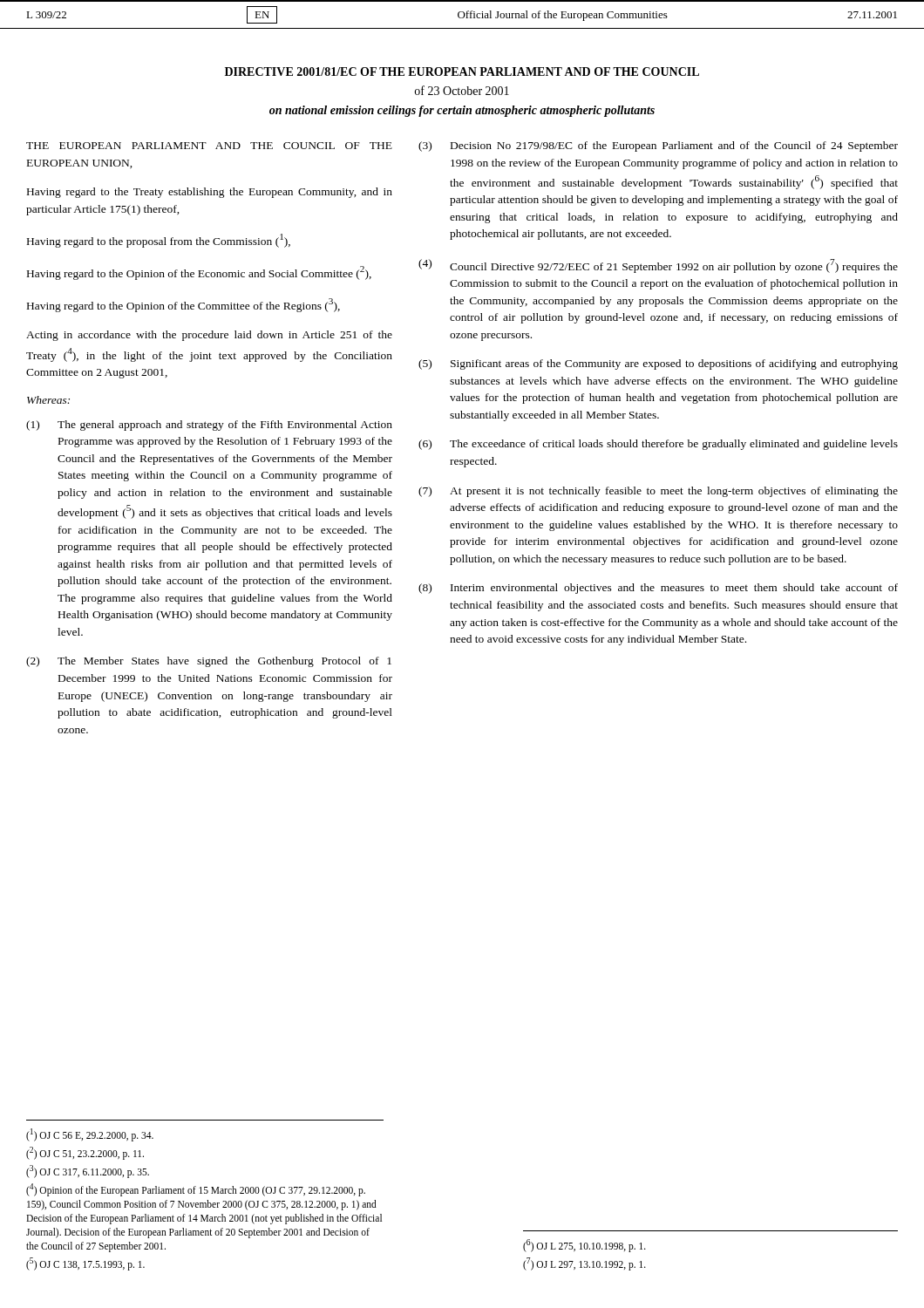This screenshot has width=924, height=1308.
Task: Find the block on this page that starts "(7) At present it is not"
Action: click(658, 525)
